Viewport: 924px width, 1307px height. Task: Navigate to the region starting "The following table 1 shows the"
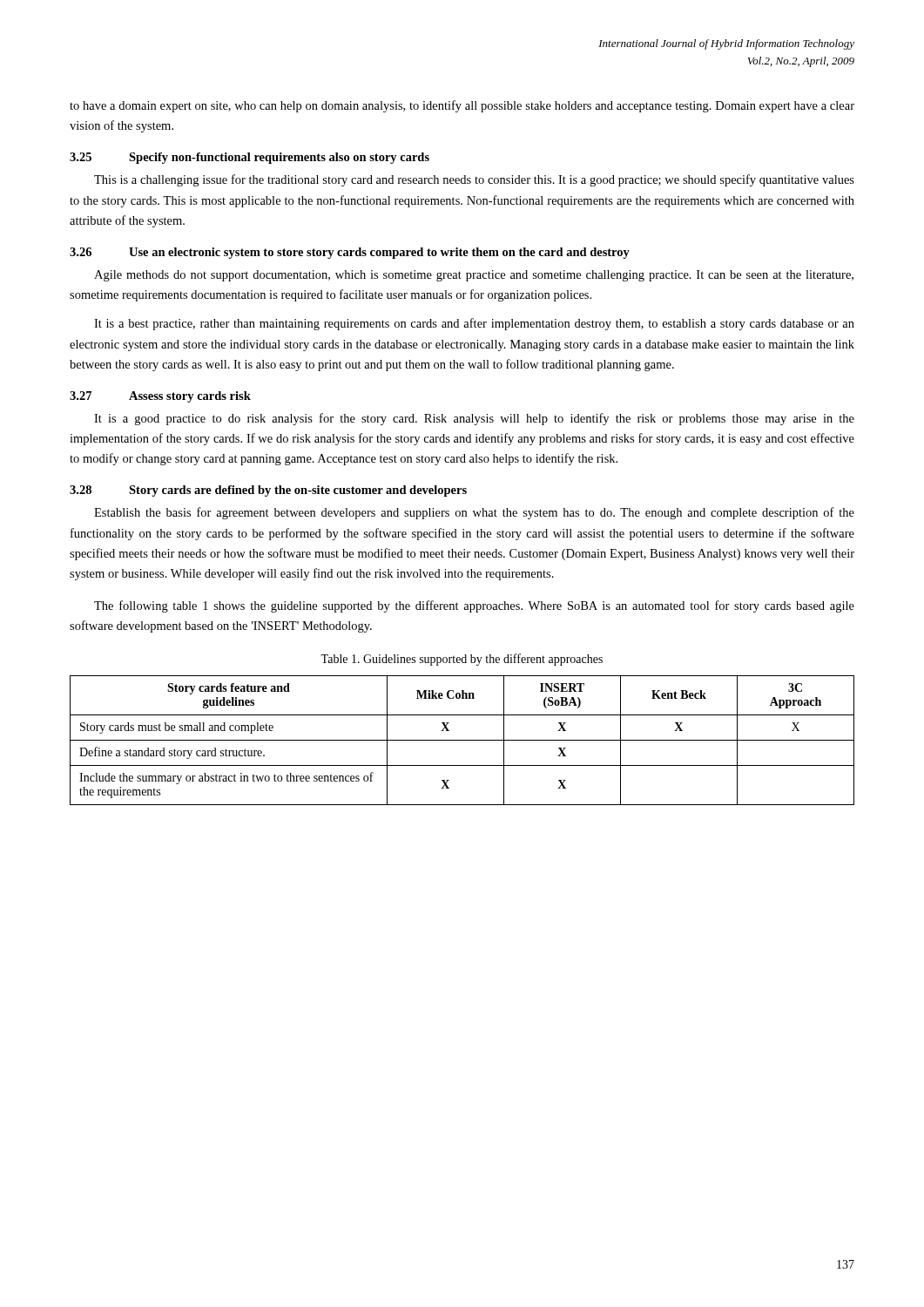click(462, 616)
